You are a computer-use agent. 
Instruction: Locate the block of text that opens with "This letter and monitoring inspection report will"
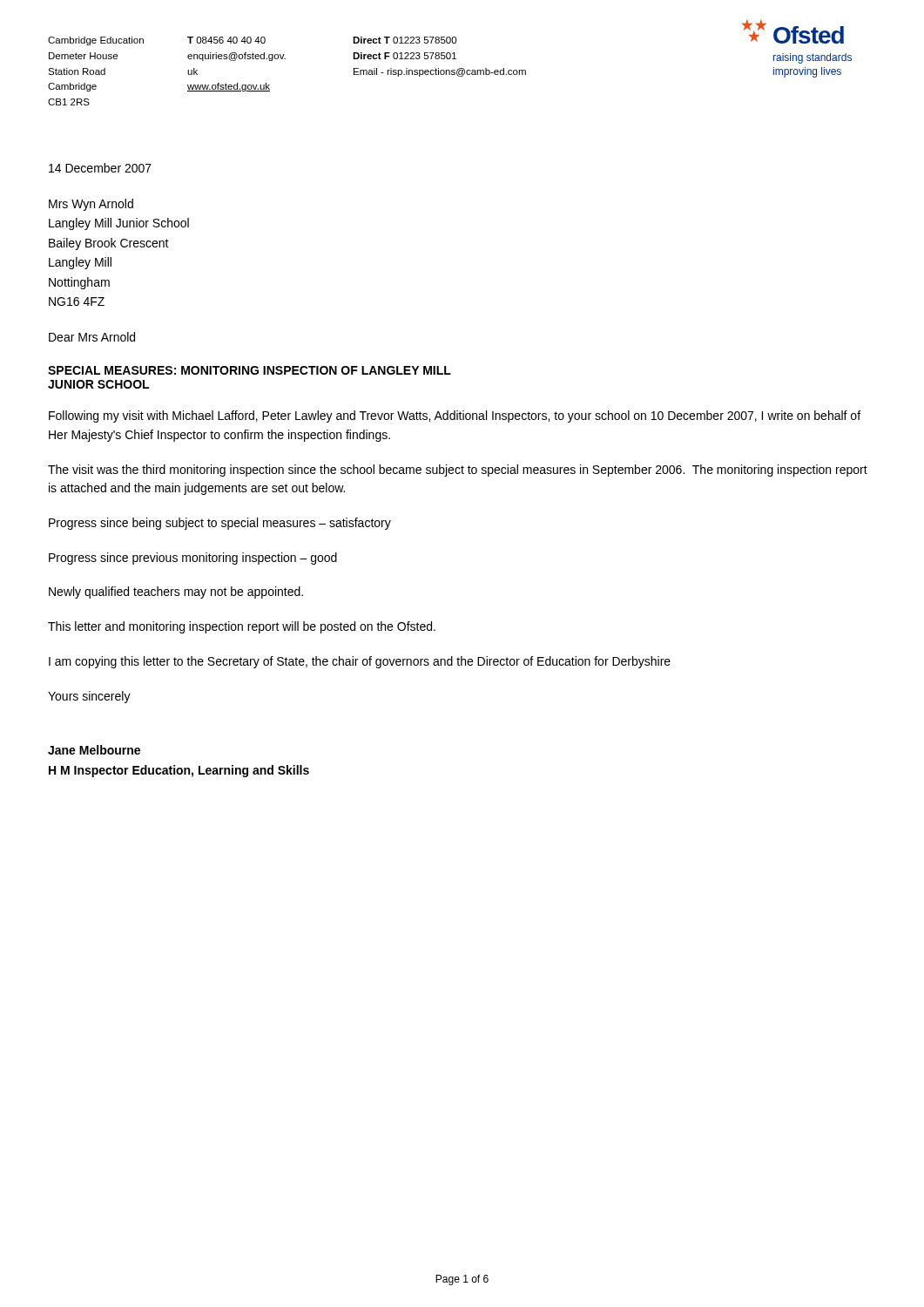pos(242,627)
